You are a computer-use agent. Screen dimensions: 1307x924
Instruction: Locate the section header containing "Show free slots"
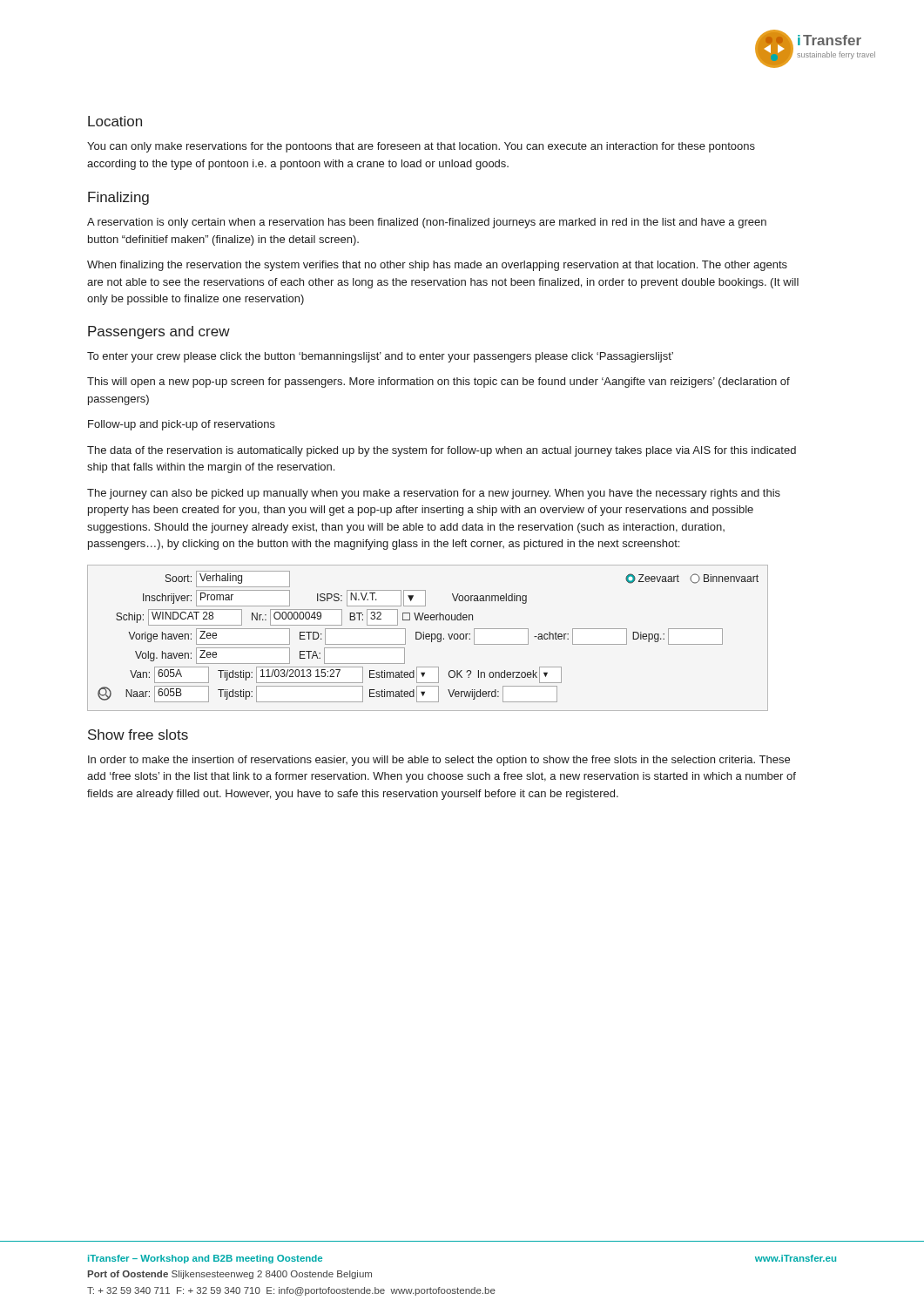click(138, 735)
